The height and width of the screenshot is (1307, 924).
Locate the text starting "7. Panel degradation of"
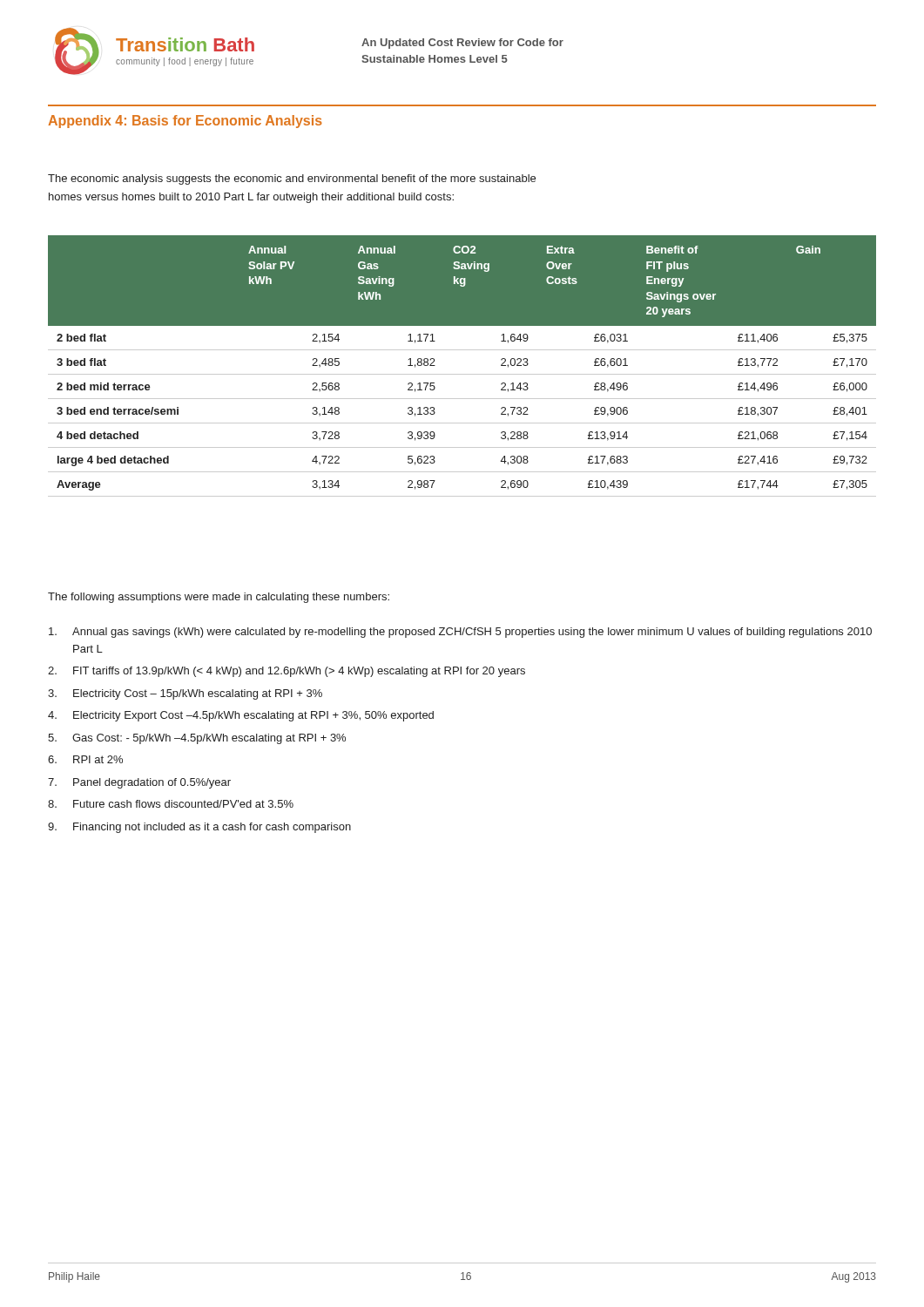click(139, 783)
